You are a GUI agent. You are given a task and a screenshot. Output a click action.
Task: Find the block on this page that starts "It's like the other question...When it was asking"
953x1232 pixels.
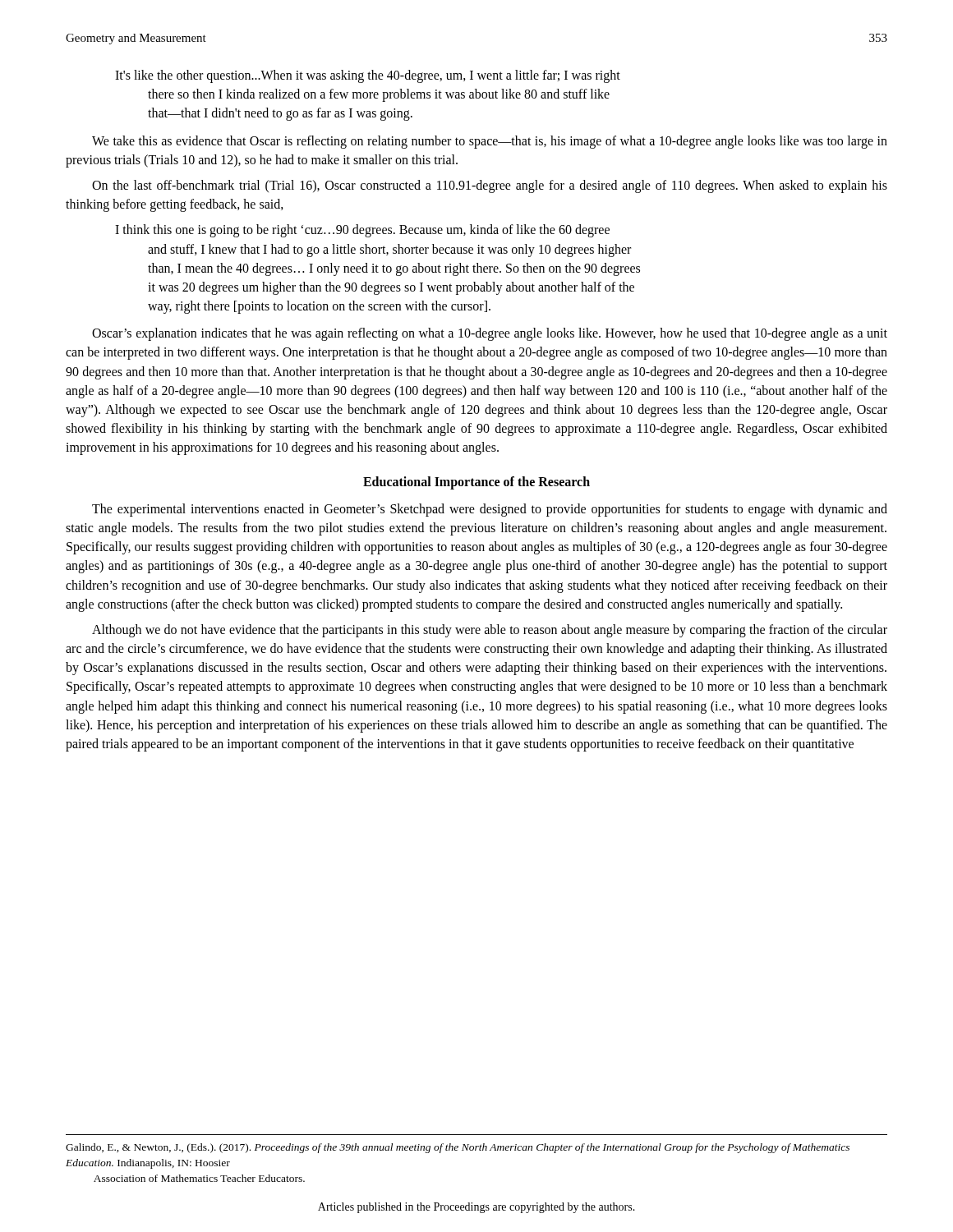493,95
